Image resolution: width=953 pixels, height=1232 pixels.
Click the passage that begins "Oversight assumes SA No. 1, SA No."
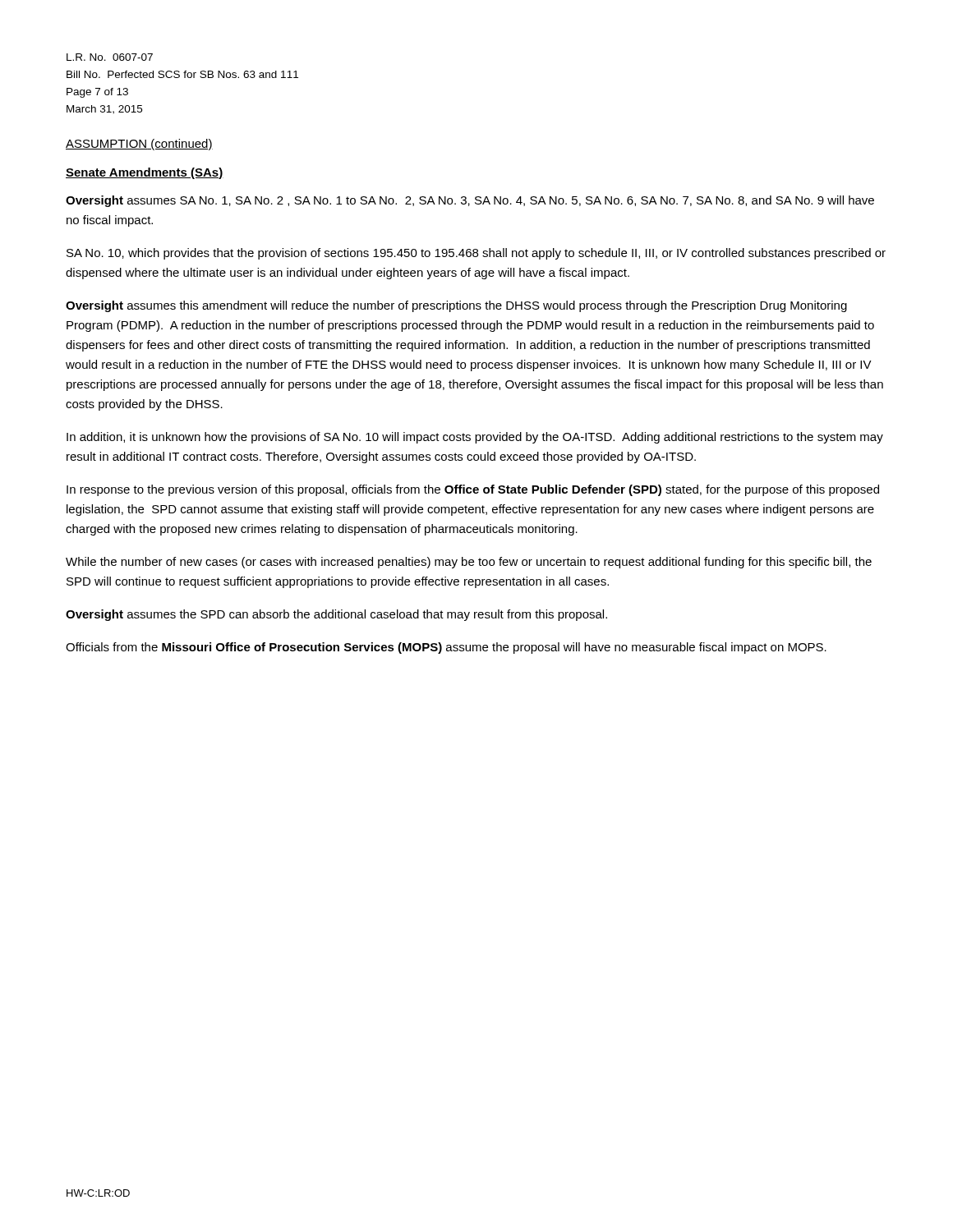(470, 210)
